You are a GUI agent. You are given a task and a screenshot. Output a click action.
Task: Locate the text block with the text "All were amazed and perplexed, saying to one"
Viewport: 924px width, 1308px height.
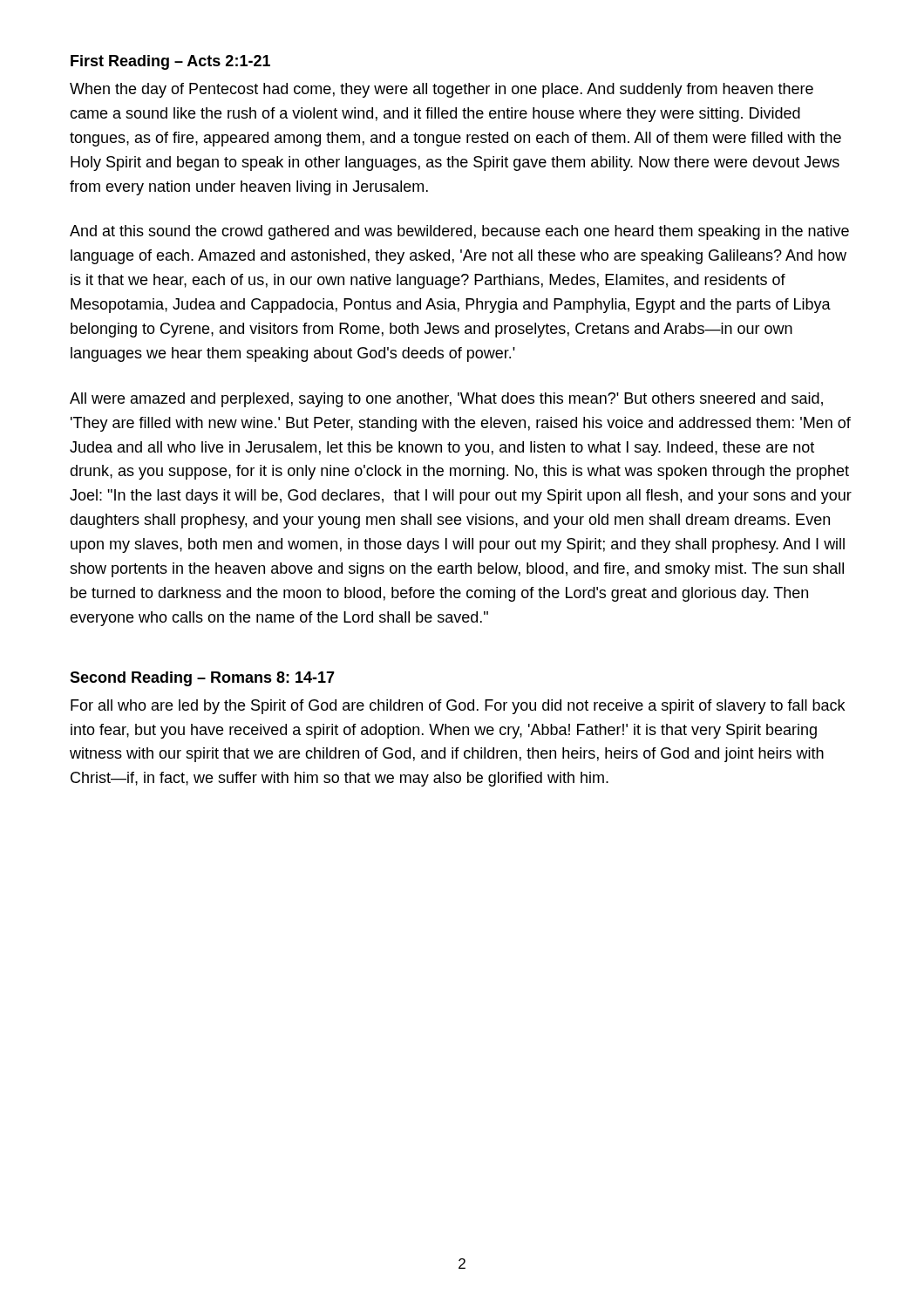coord(461,508)
